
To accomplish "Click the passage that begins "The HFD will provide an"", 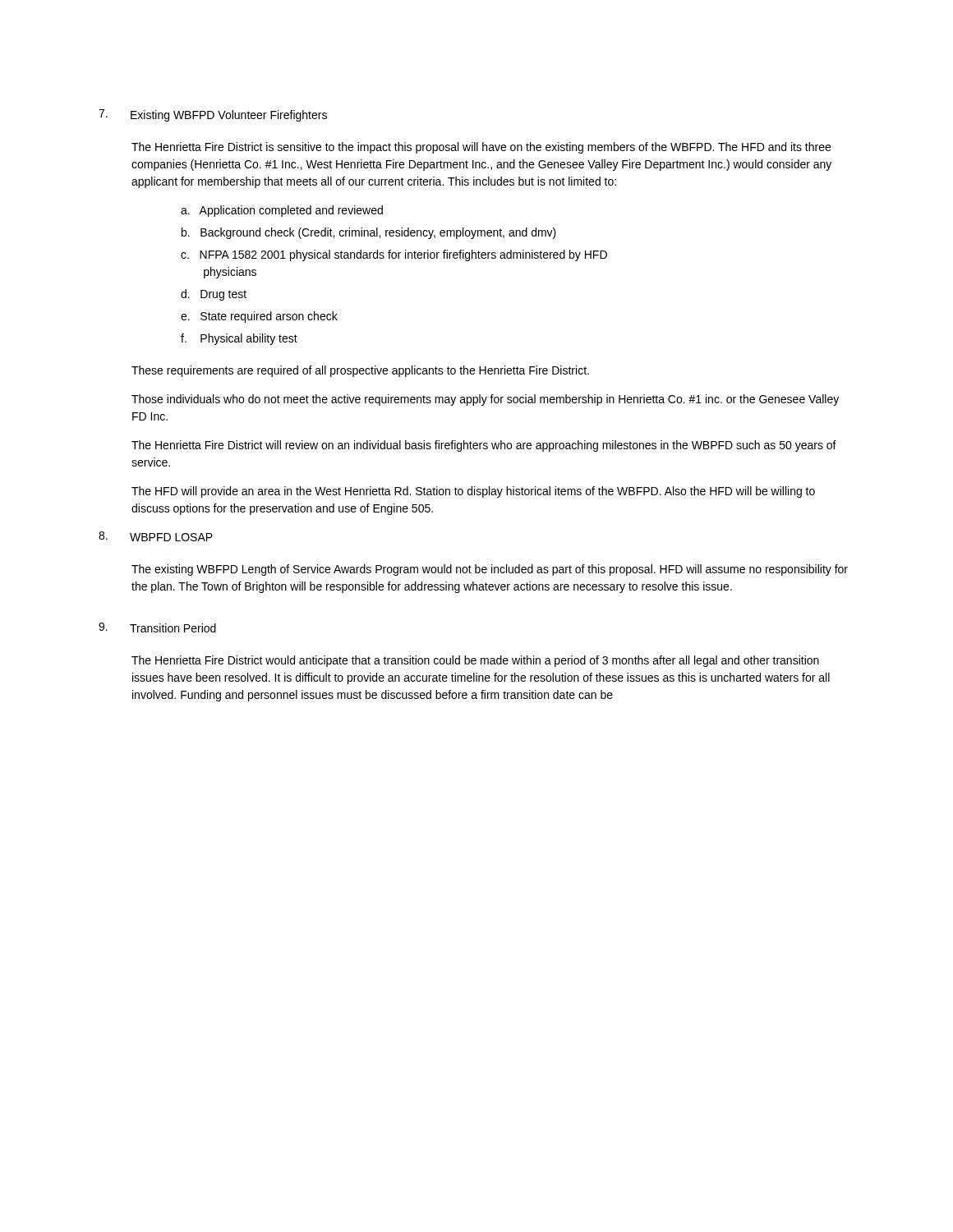I will (x=473, y=500).
